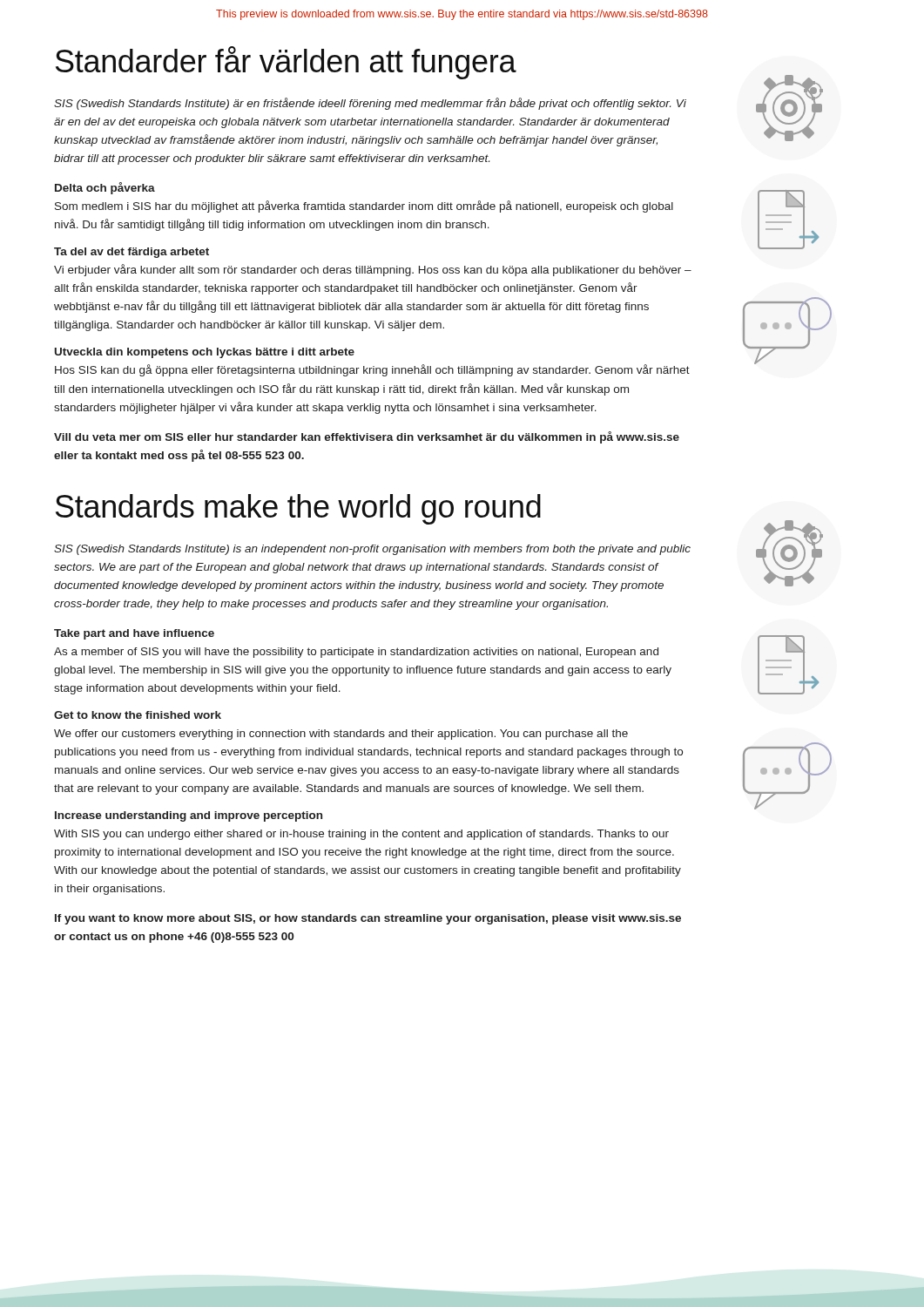The height and width of the screenshot is (1307, 924).
Task: Navigate to the region starting "Get to know the finished work"
Action: [138, 715]
